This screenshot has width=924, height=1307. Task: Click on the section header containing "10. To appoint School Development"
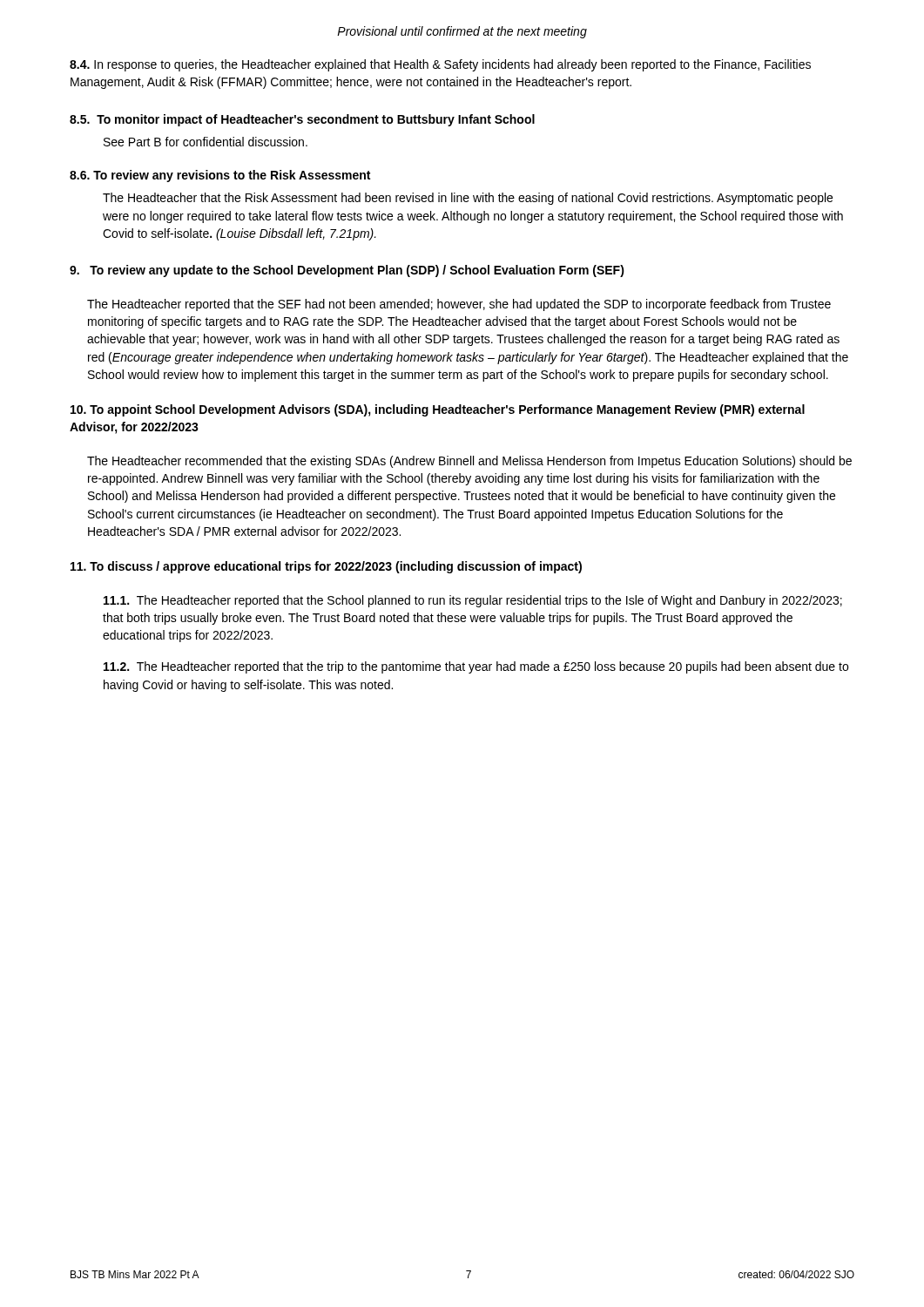(462, 419)
